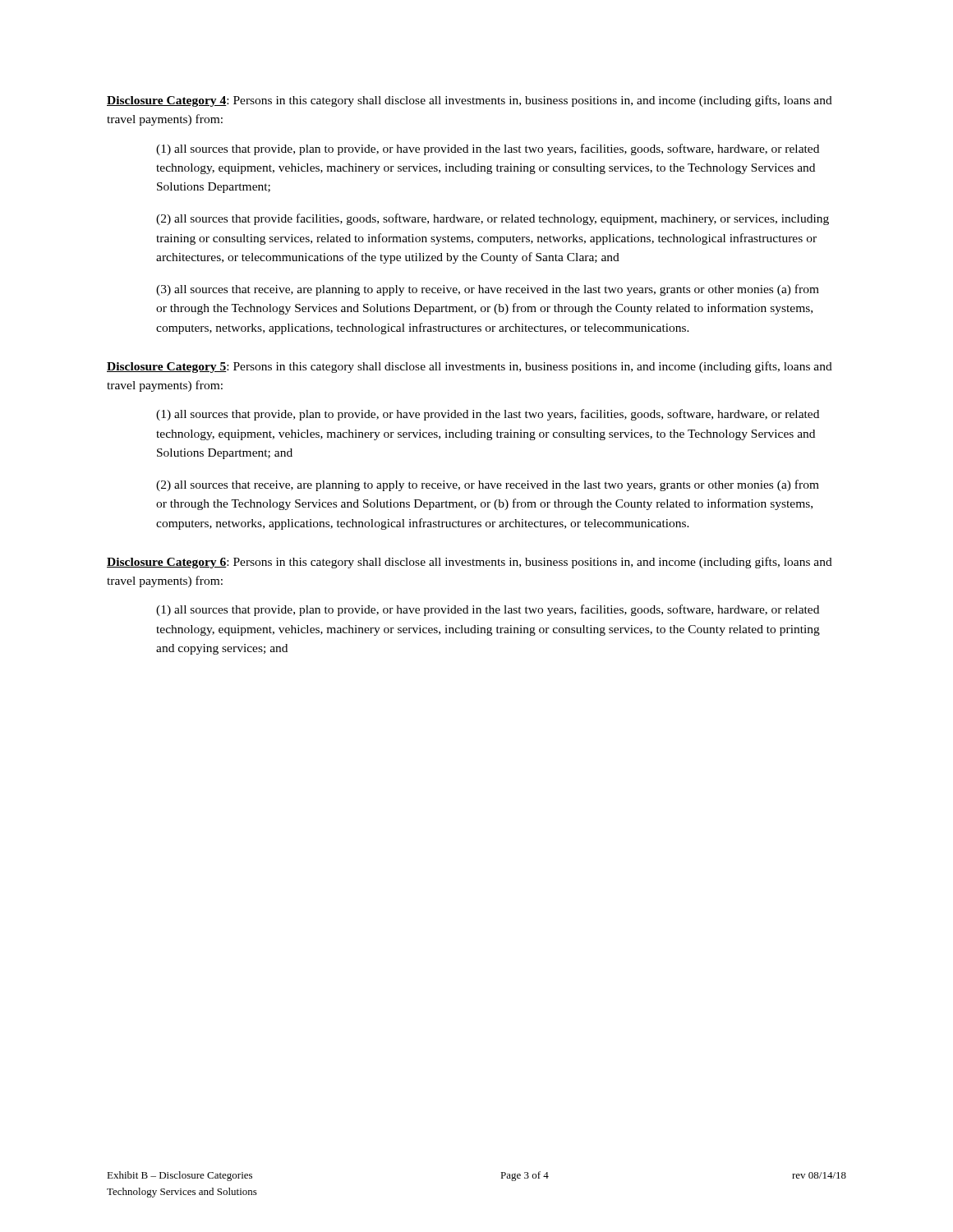Point to the text starting "Disclosure Category 5: Persons"
This screenshot has width=953, height=1232.
pos(469,375)
